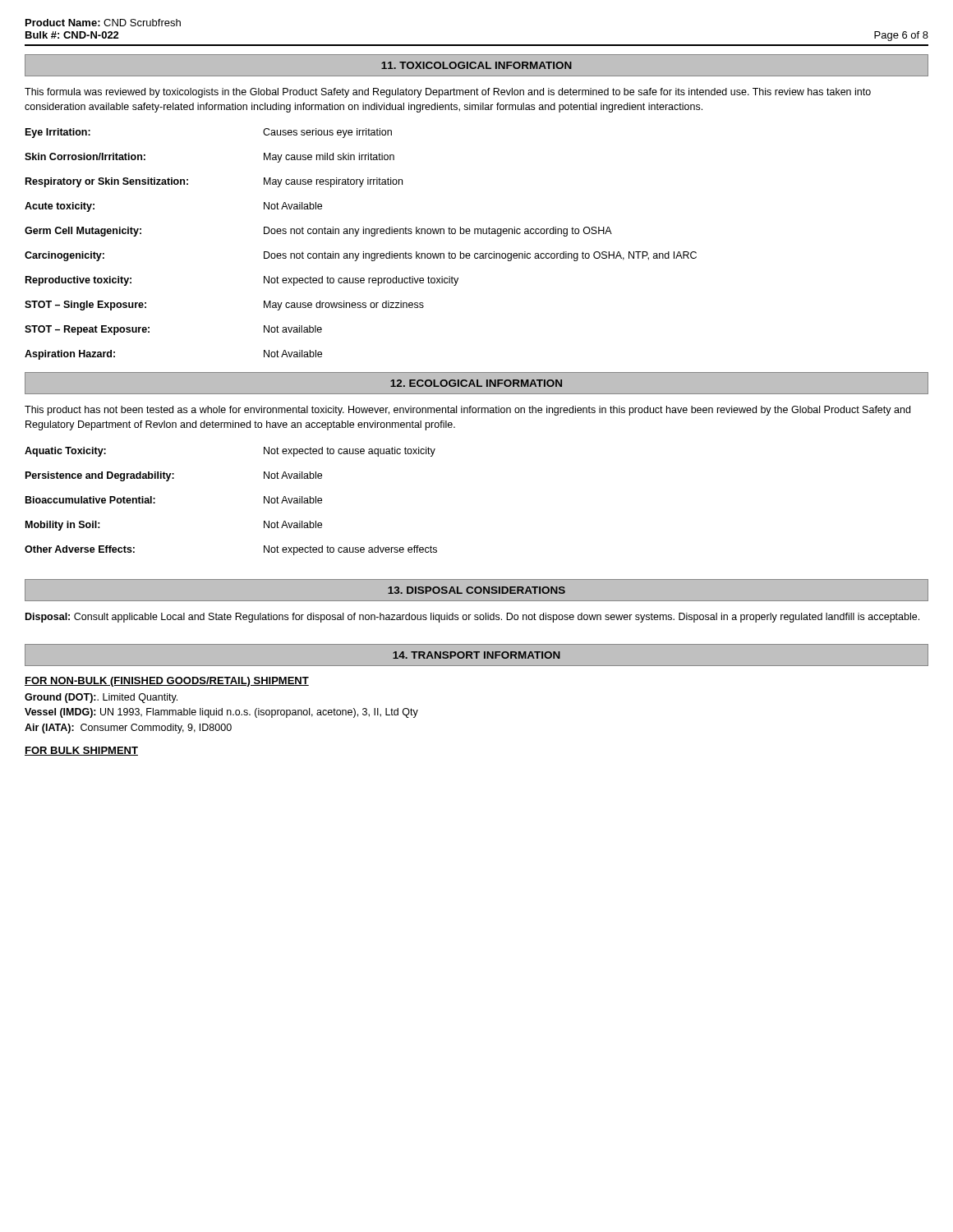Find the block on this page that starts "Persistence and Degradability:Not"
953x1232 pixels.
coord(174,476)
